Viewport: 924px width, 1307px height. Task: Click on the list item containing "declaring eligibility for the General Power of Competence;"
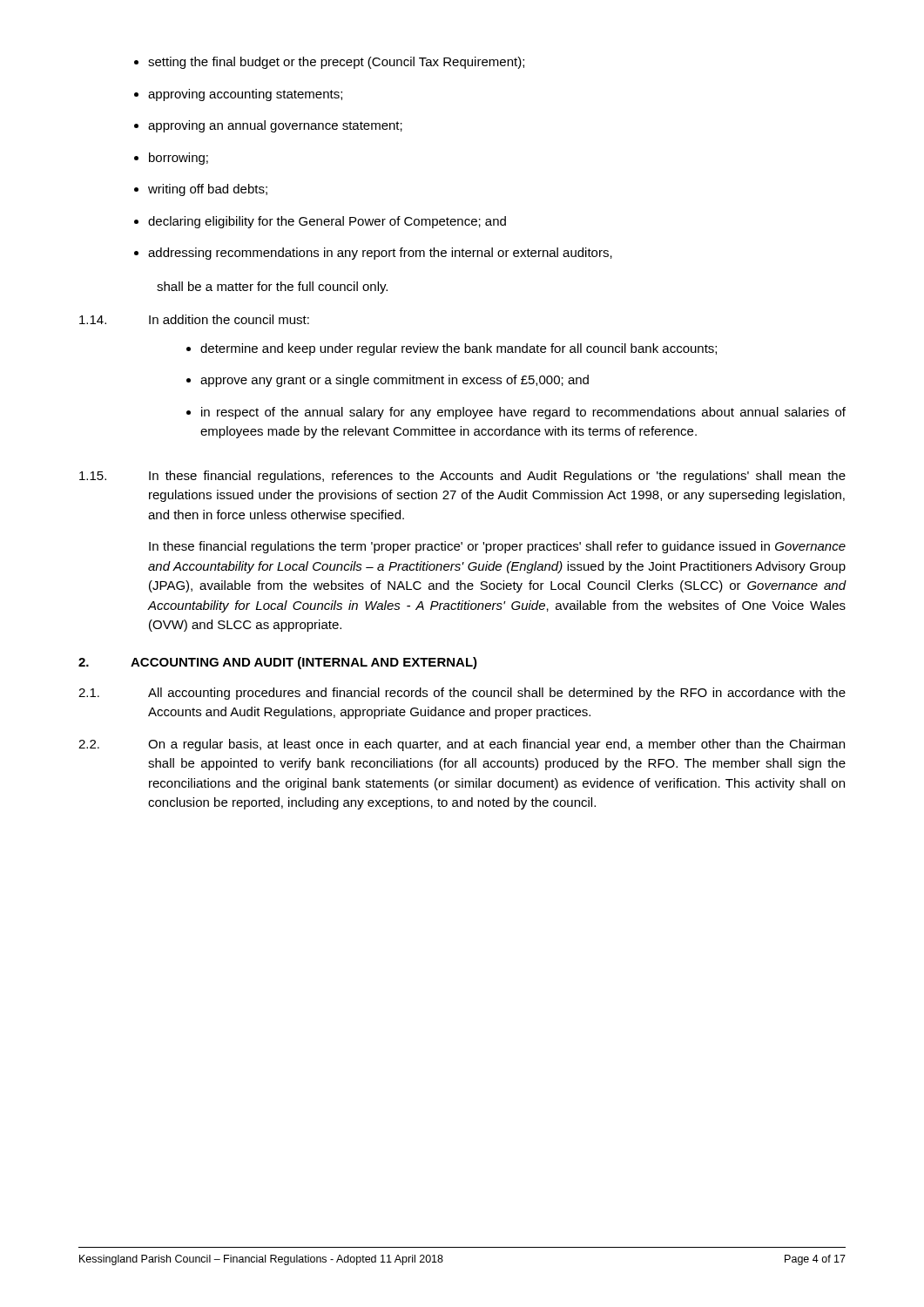[x=497, y=221]
